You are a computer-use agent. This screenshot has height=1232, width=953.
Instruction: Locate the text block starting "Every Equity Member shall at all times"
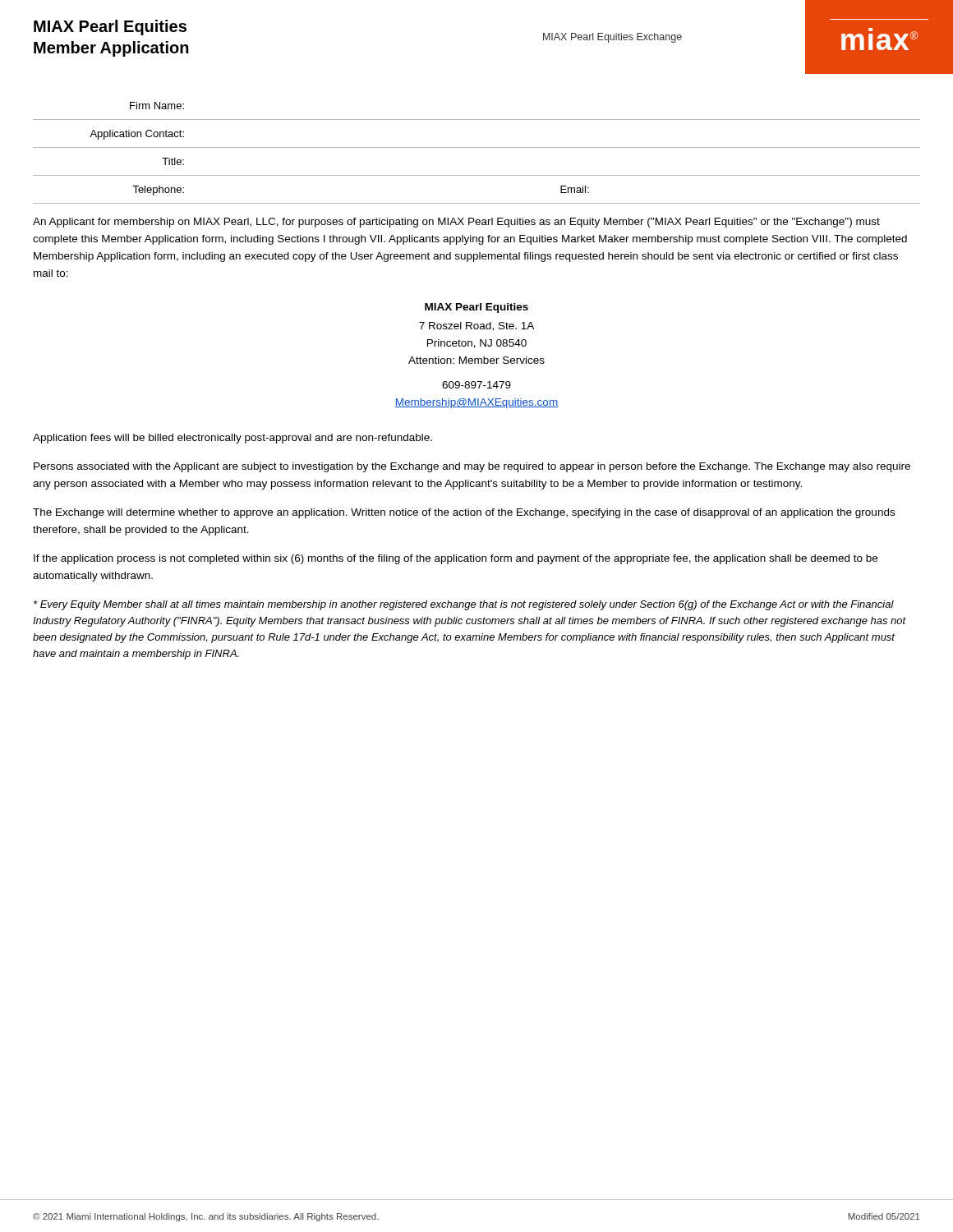pyautogui.click(x=469, y=629)
